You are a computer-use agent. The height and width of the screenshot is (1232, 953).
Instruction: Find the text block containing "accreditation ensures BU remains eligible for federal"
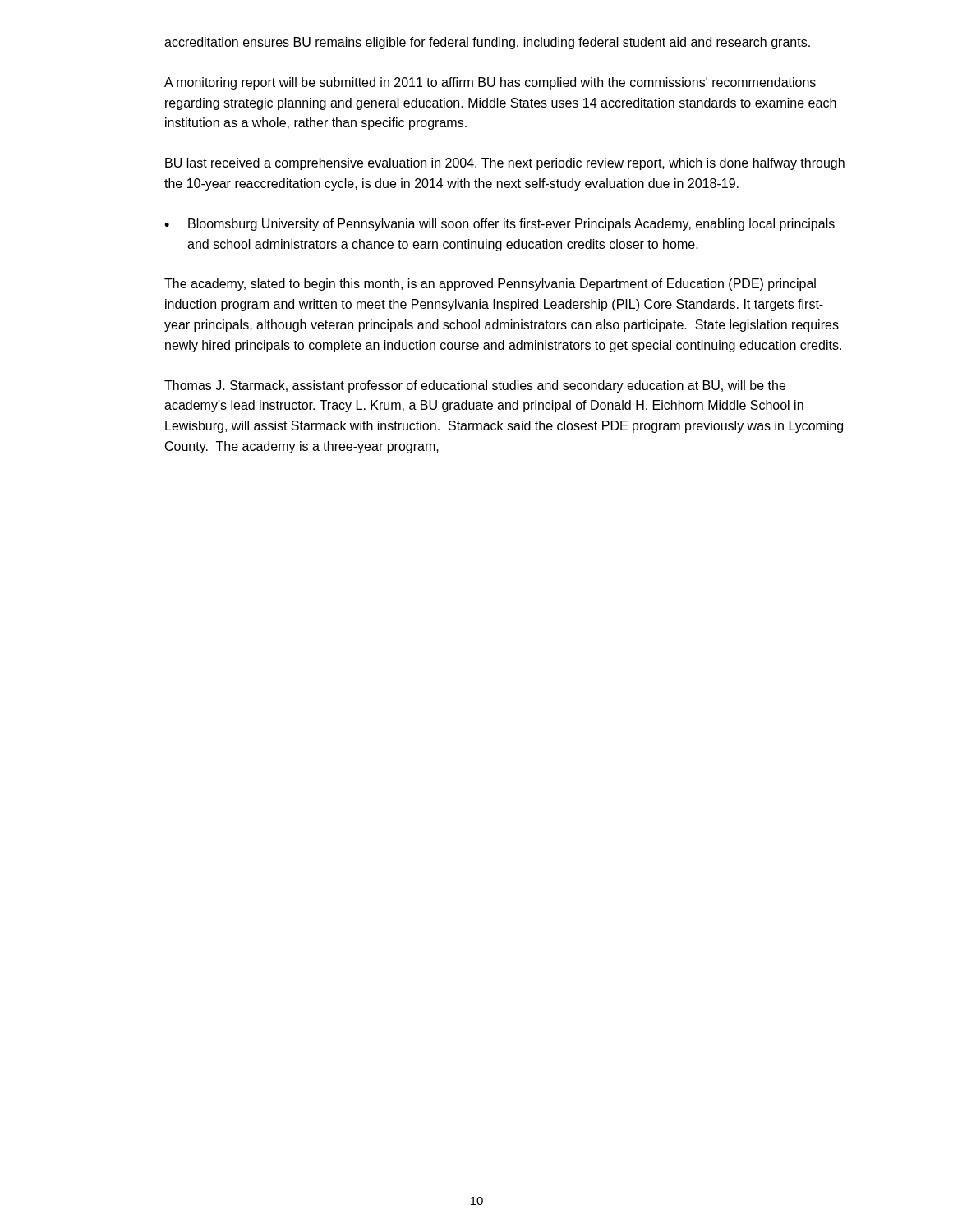tap(488, 42)
